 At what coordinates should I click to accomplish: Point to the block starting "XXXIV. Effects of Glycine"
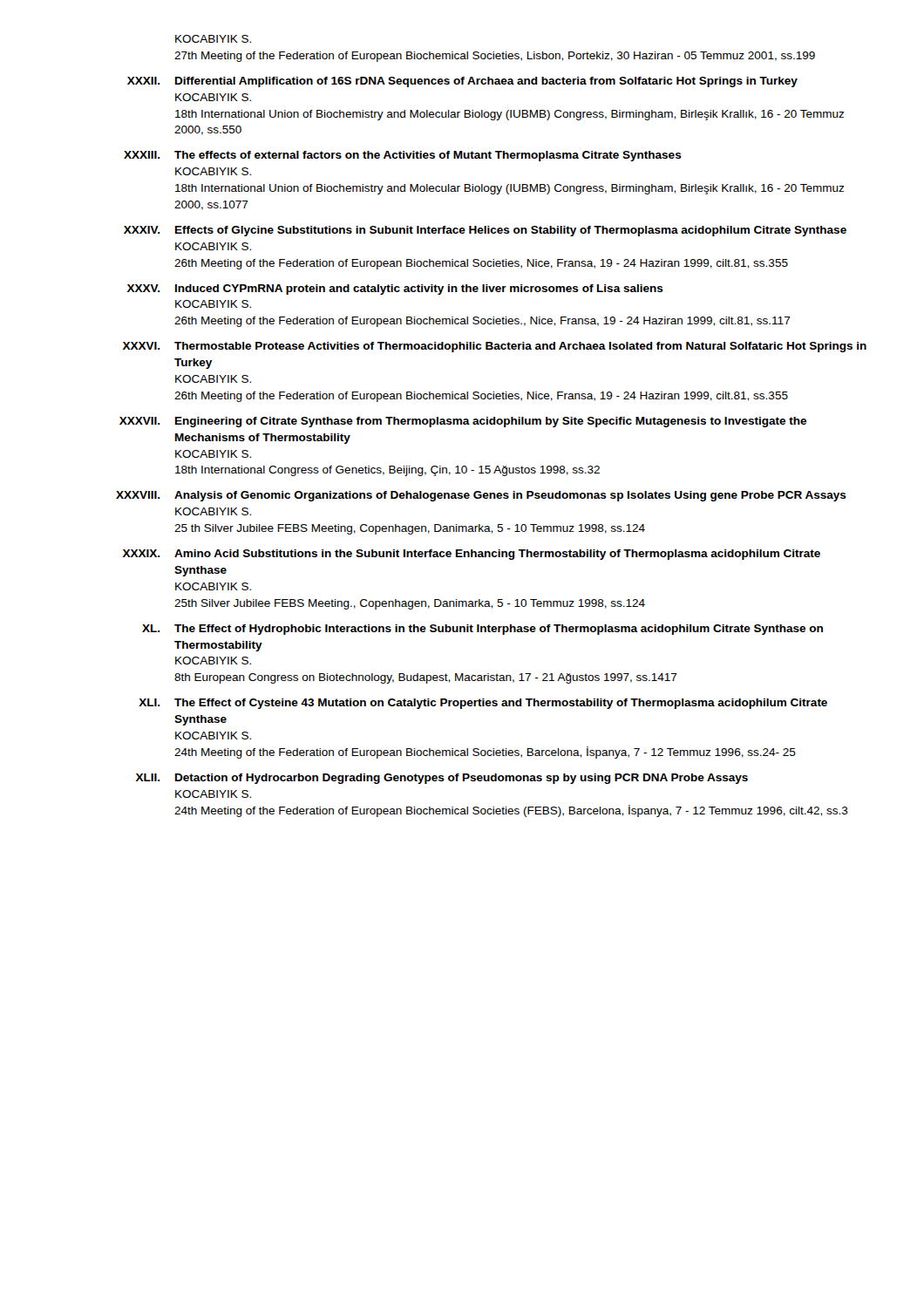click(x=485, y=231)
